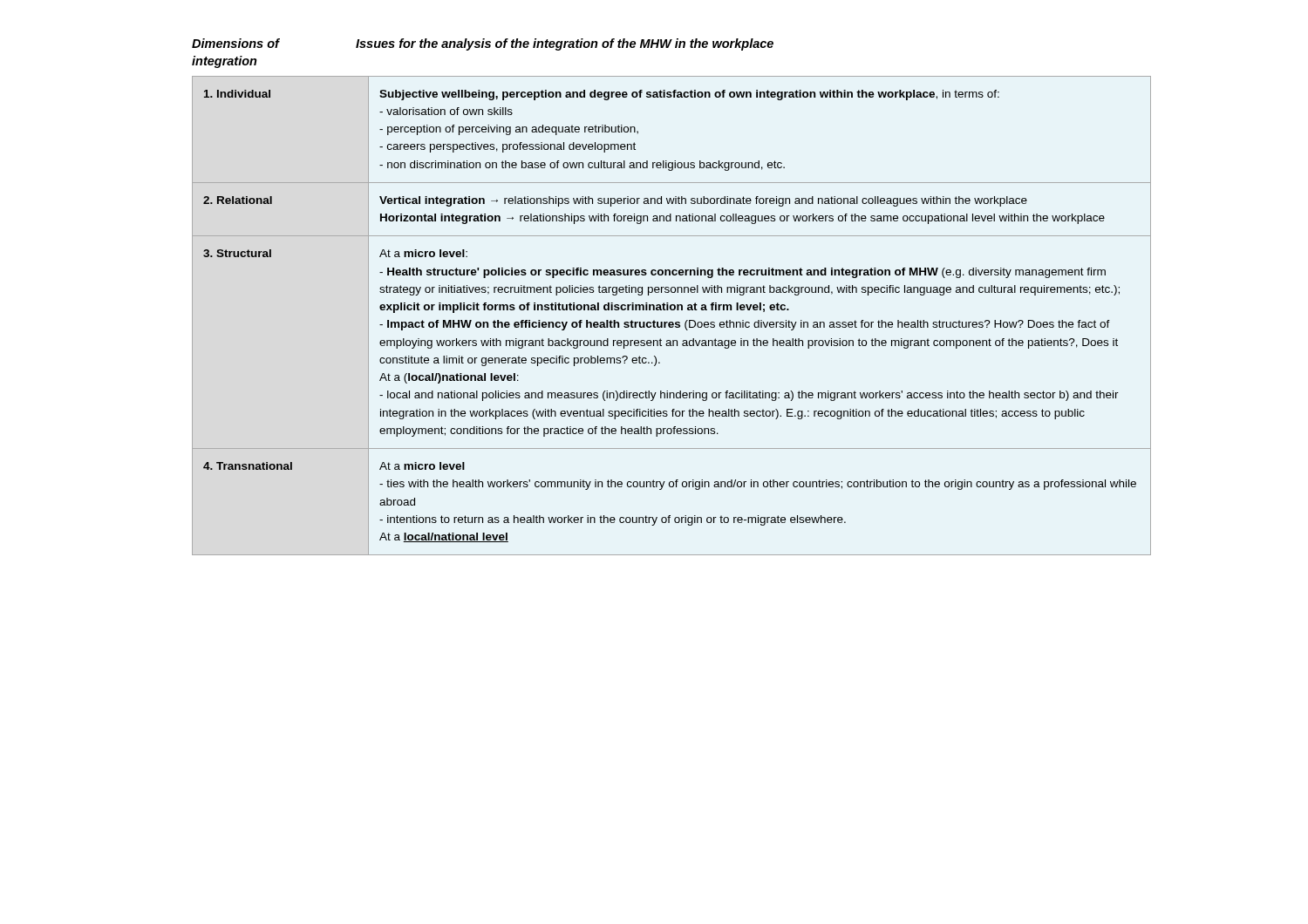Locate the element starting "Issues for the analysis of the integration"

565,44
